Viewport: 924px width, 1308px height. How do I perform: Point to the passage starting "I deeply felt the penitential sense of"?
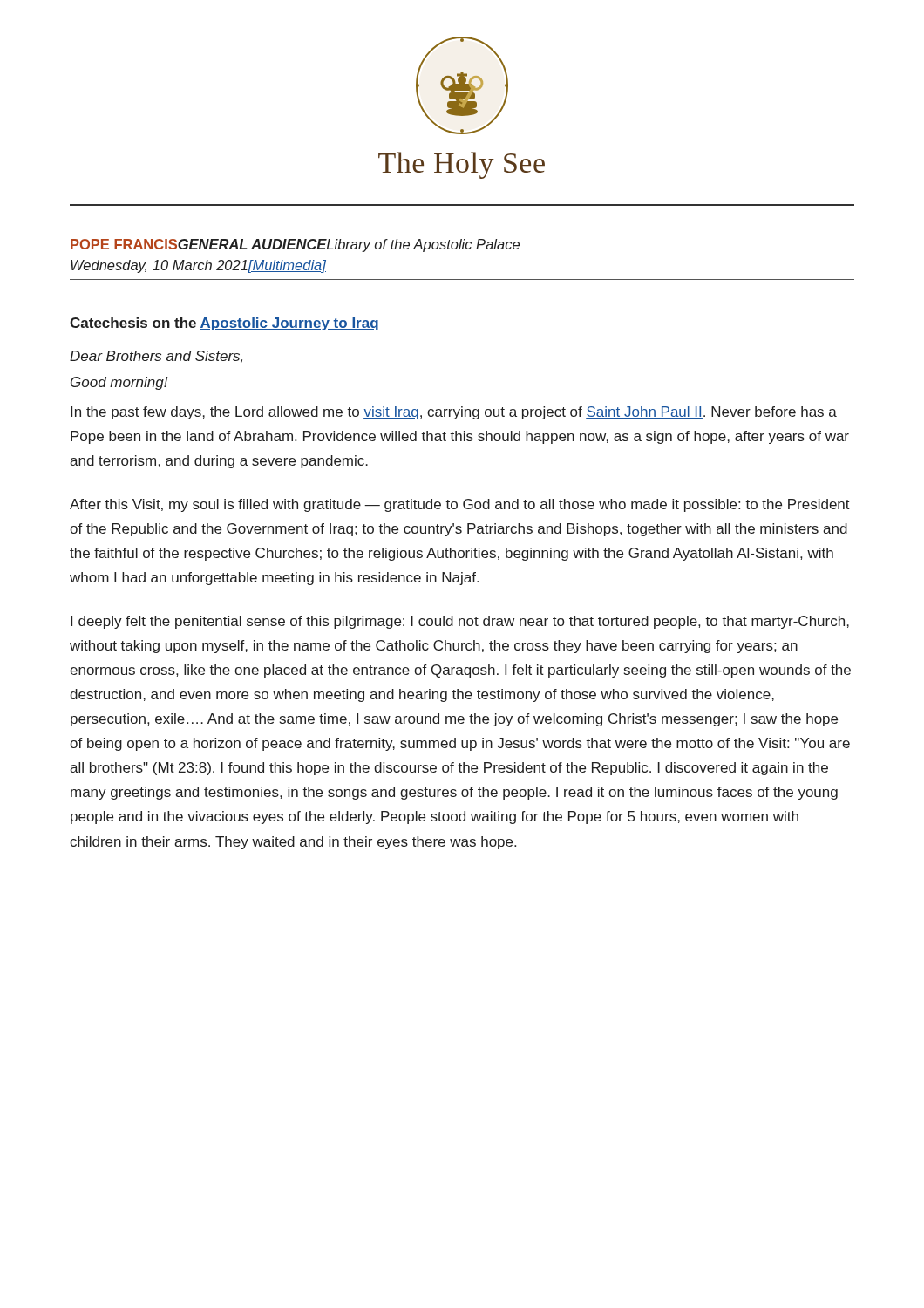(x=461, y=731)
